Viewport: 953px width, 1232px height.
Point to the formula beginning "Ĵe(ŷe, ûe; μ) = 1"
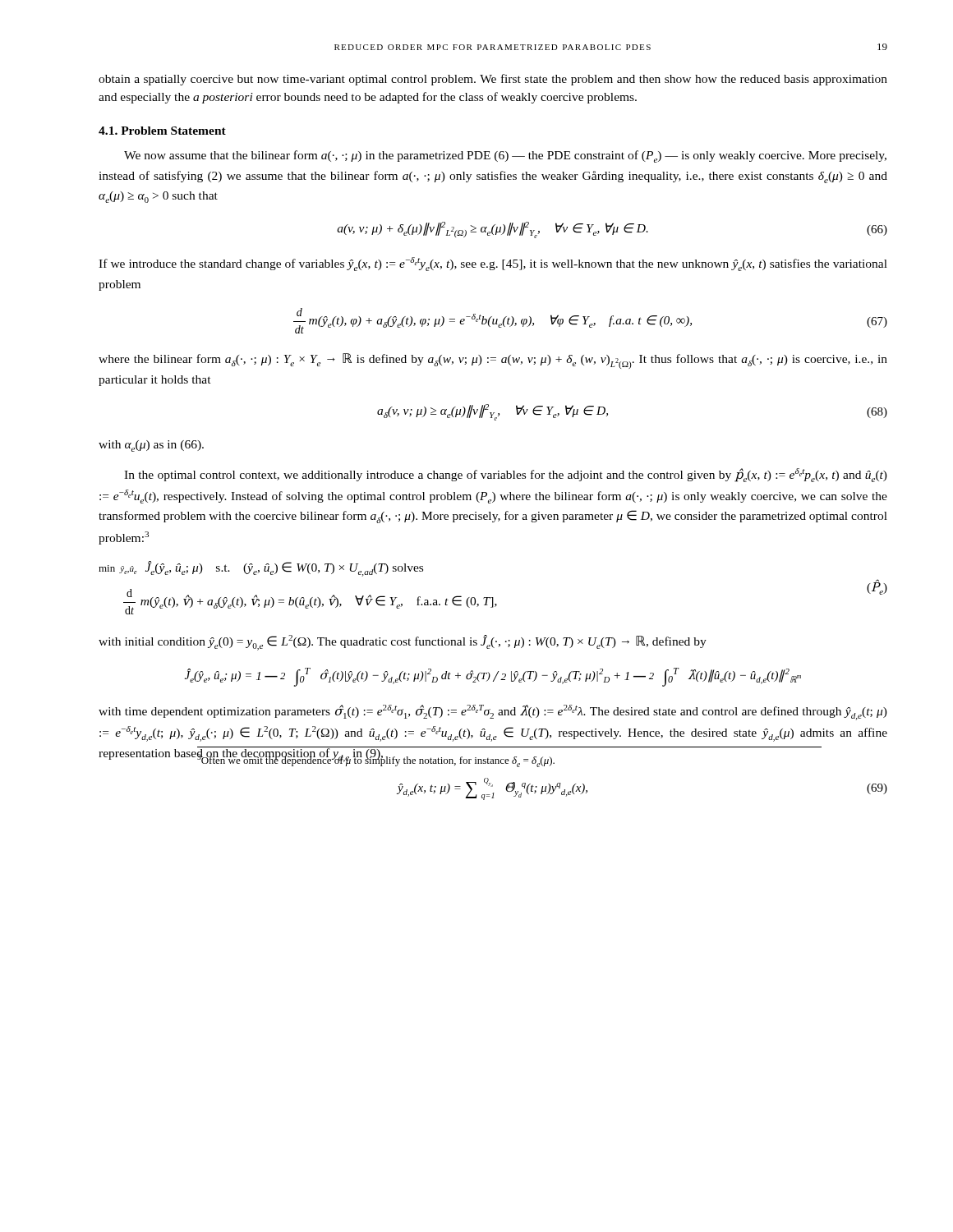[x=493, y=677]
